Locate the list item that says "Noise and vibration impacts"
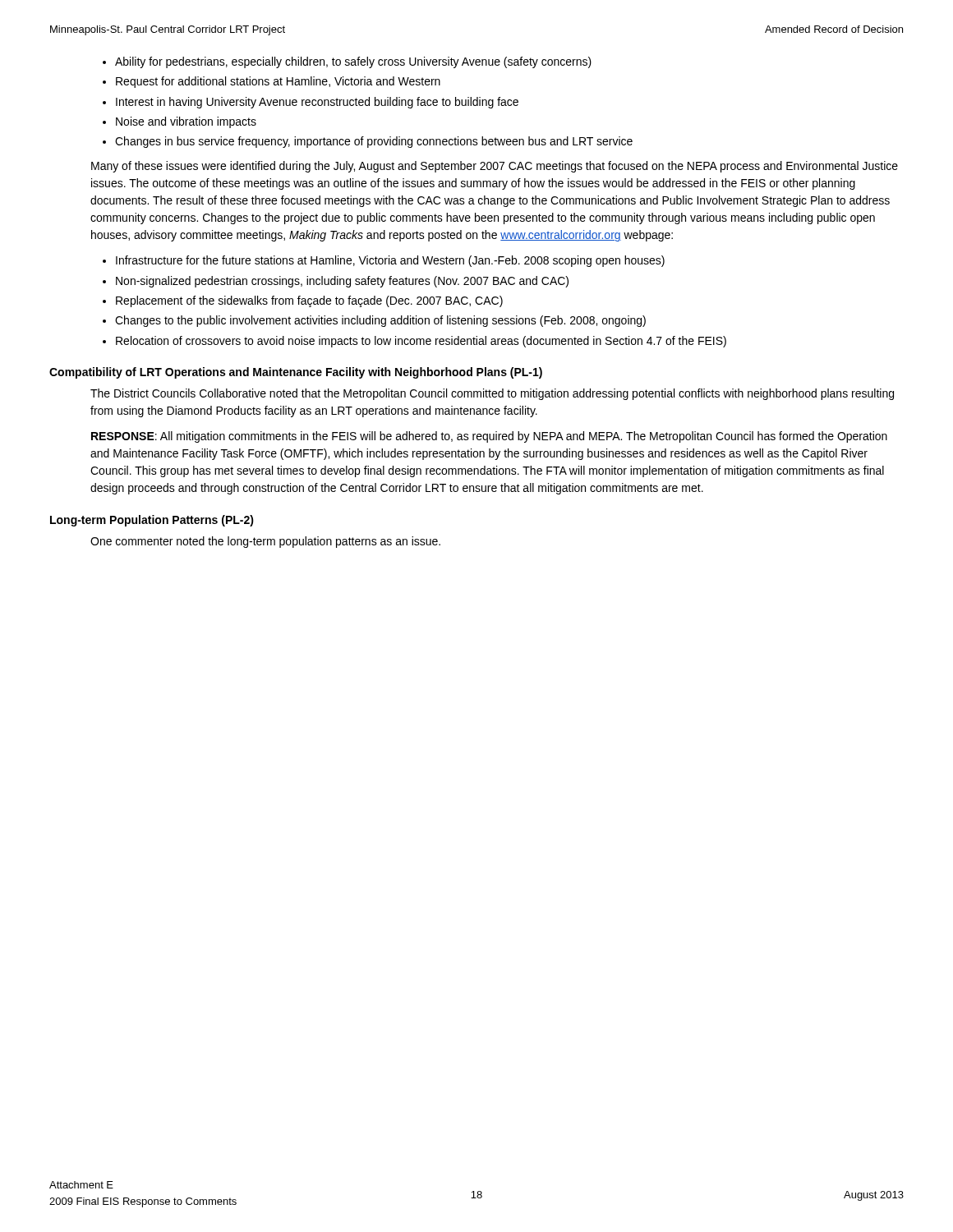The height and width of the screenshot is (1232, 953). click(186, 121)
